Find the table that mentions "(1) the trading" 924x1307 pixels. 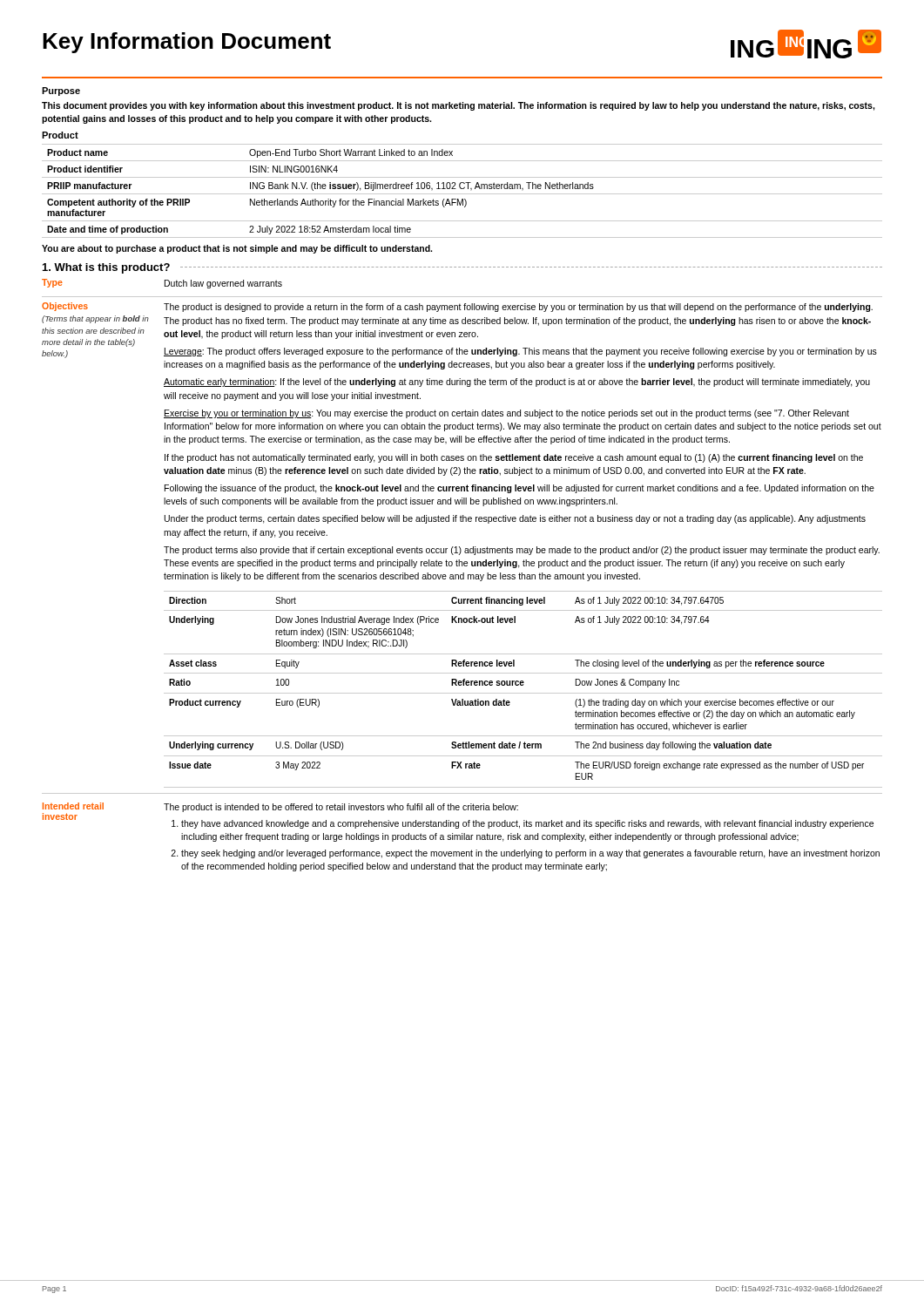(x=523, y=689)
